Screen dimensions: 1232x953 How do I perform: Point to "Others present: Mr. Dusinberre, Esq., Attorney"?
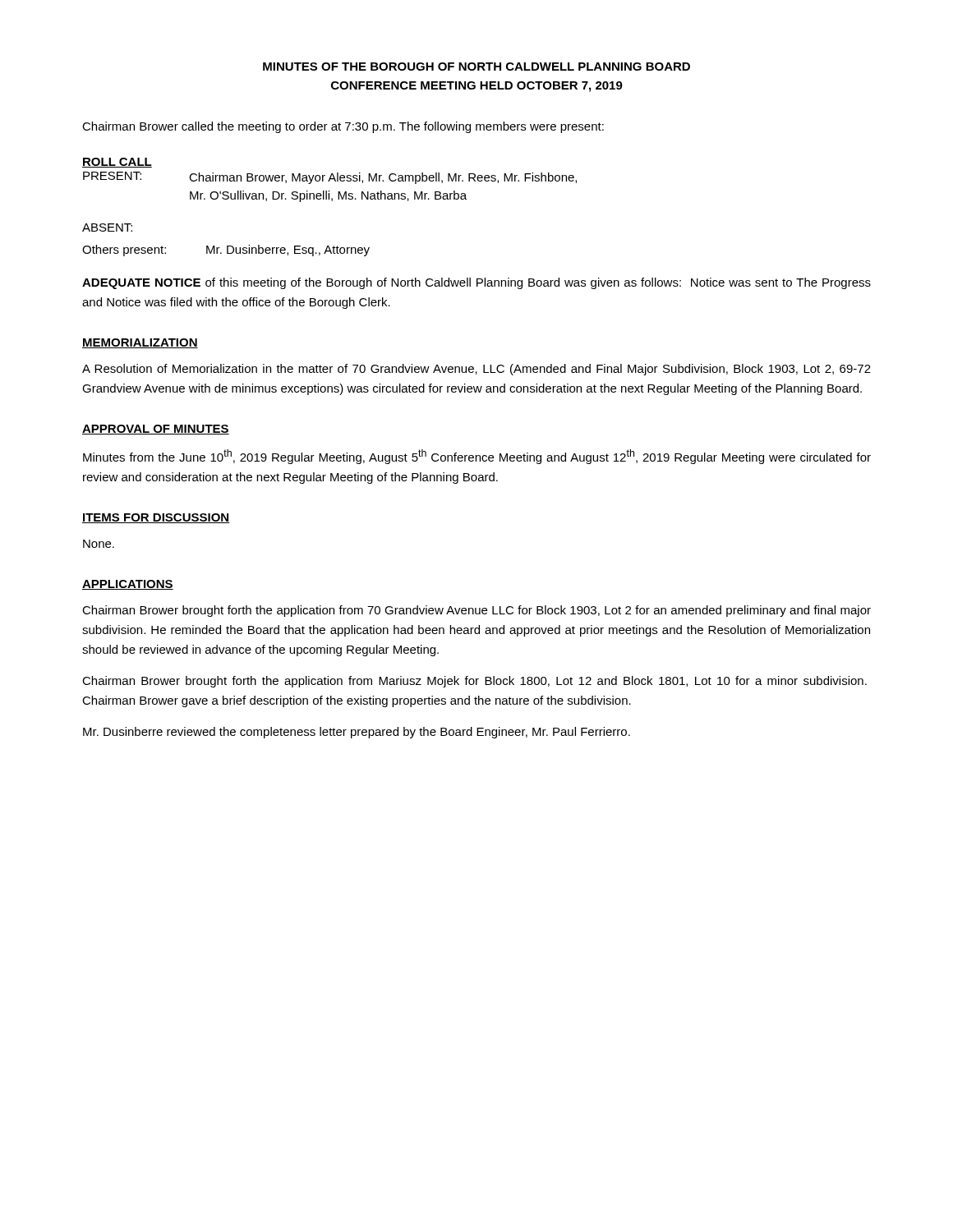click(226, 249)
